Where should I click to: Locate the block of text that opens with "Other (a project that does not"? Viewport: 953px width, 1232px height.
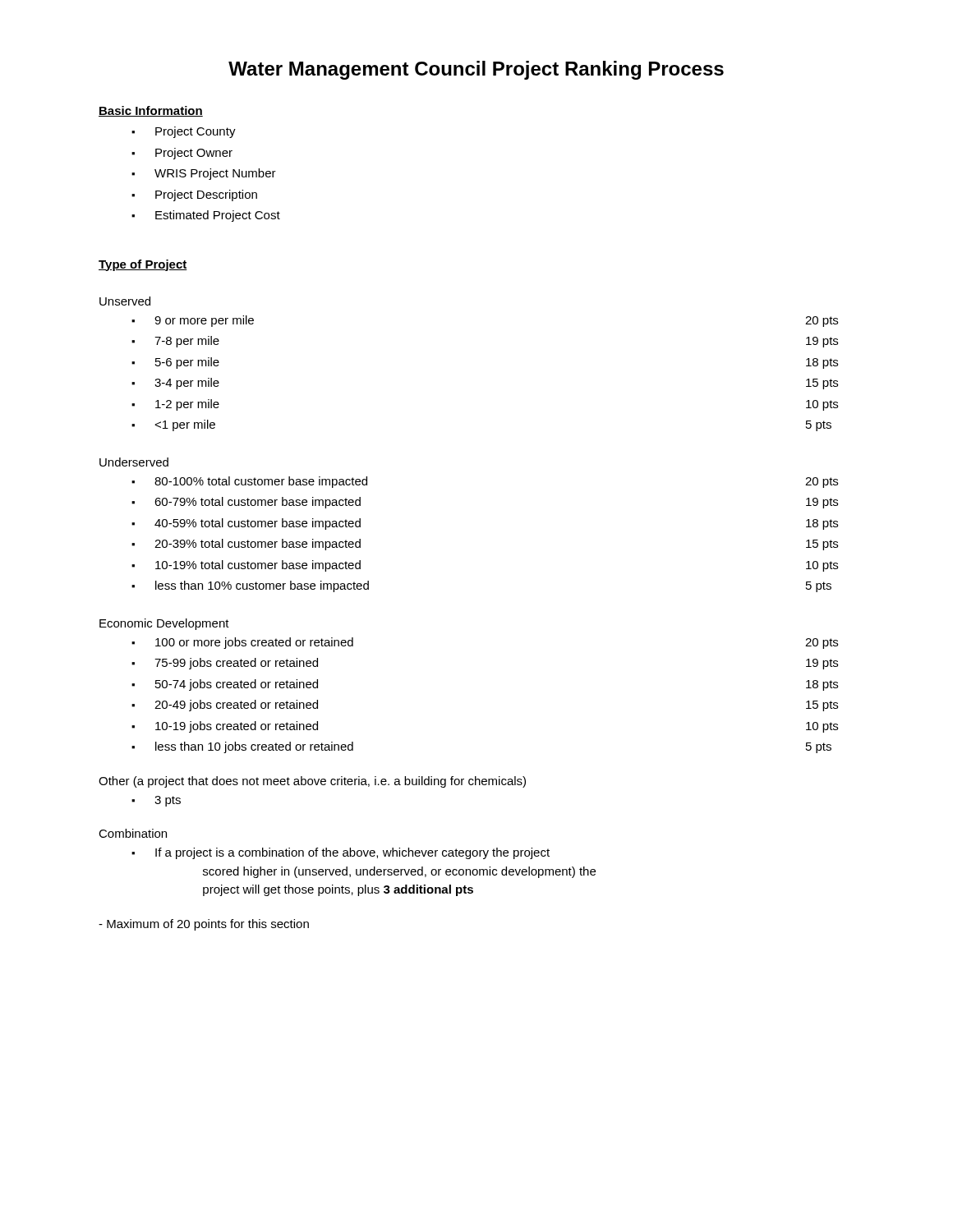click(x=313, y=780)
